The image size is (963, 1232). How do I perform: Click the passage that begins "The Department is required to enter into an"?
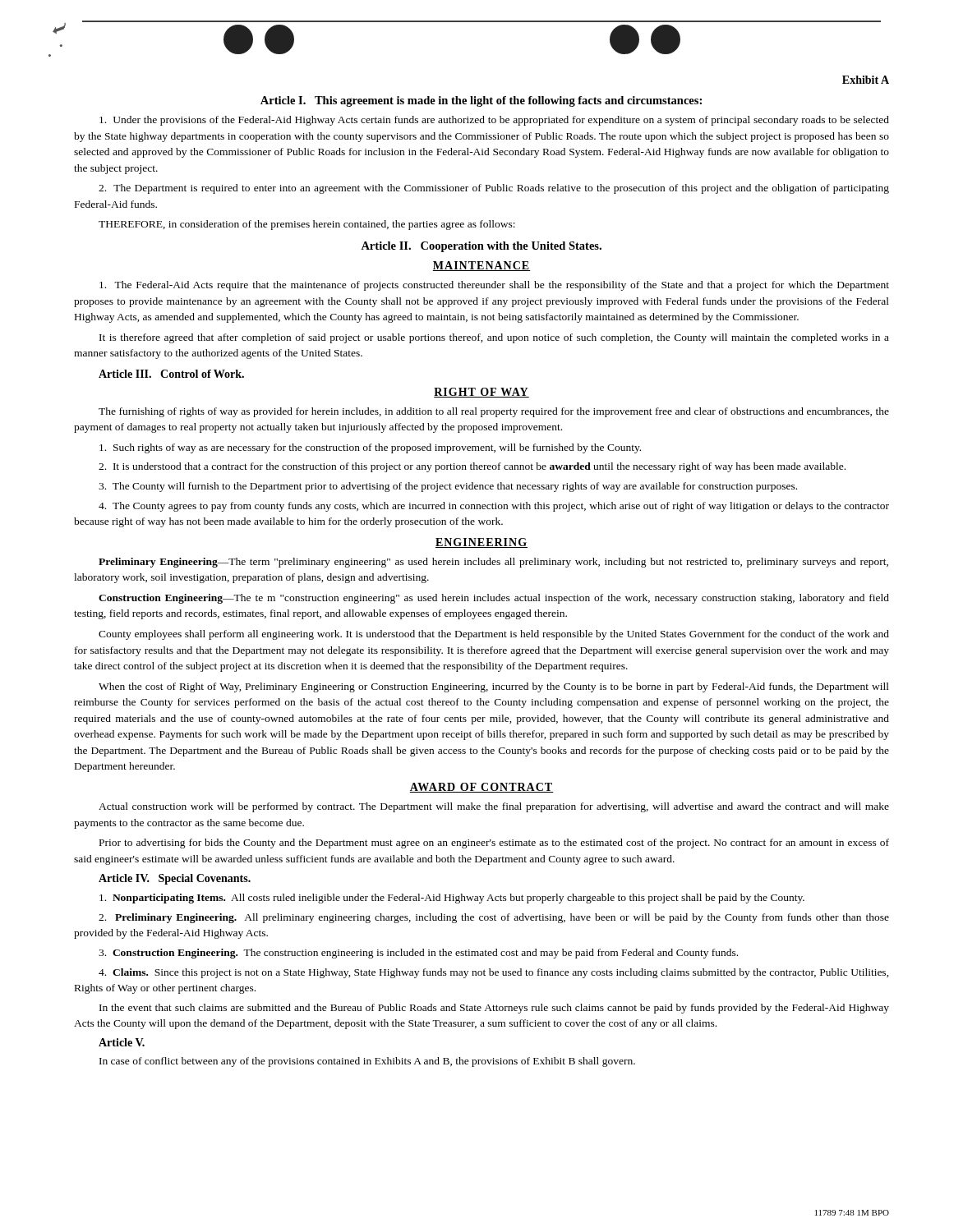482,196
